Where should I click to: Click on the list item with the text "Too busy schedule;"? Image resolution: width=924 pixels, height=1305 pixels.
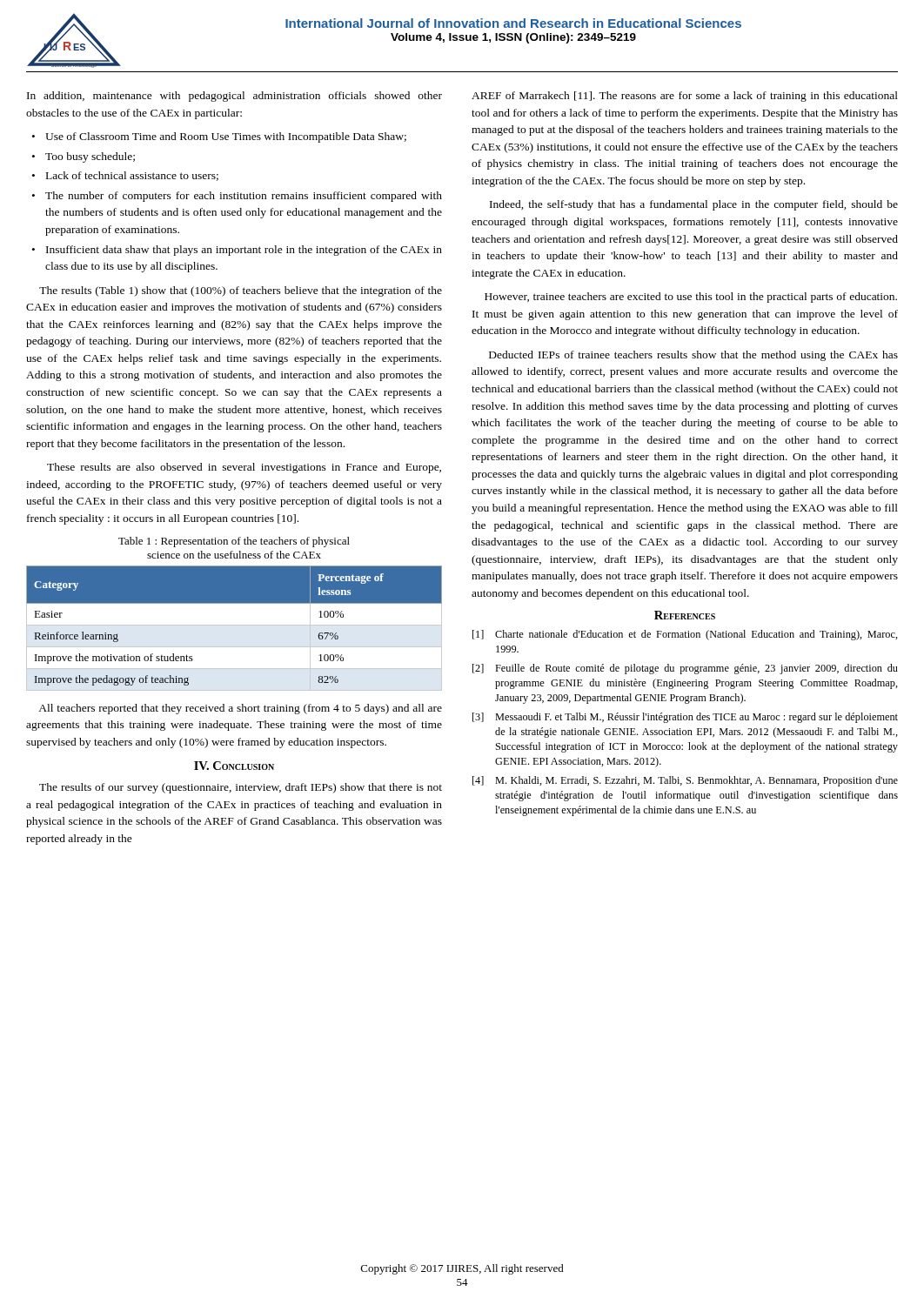pyautogui.click(x=91, y=156)
